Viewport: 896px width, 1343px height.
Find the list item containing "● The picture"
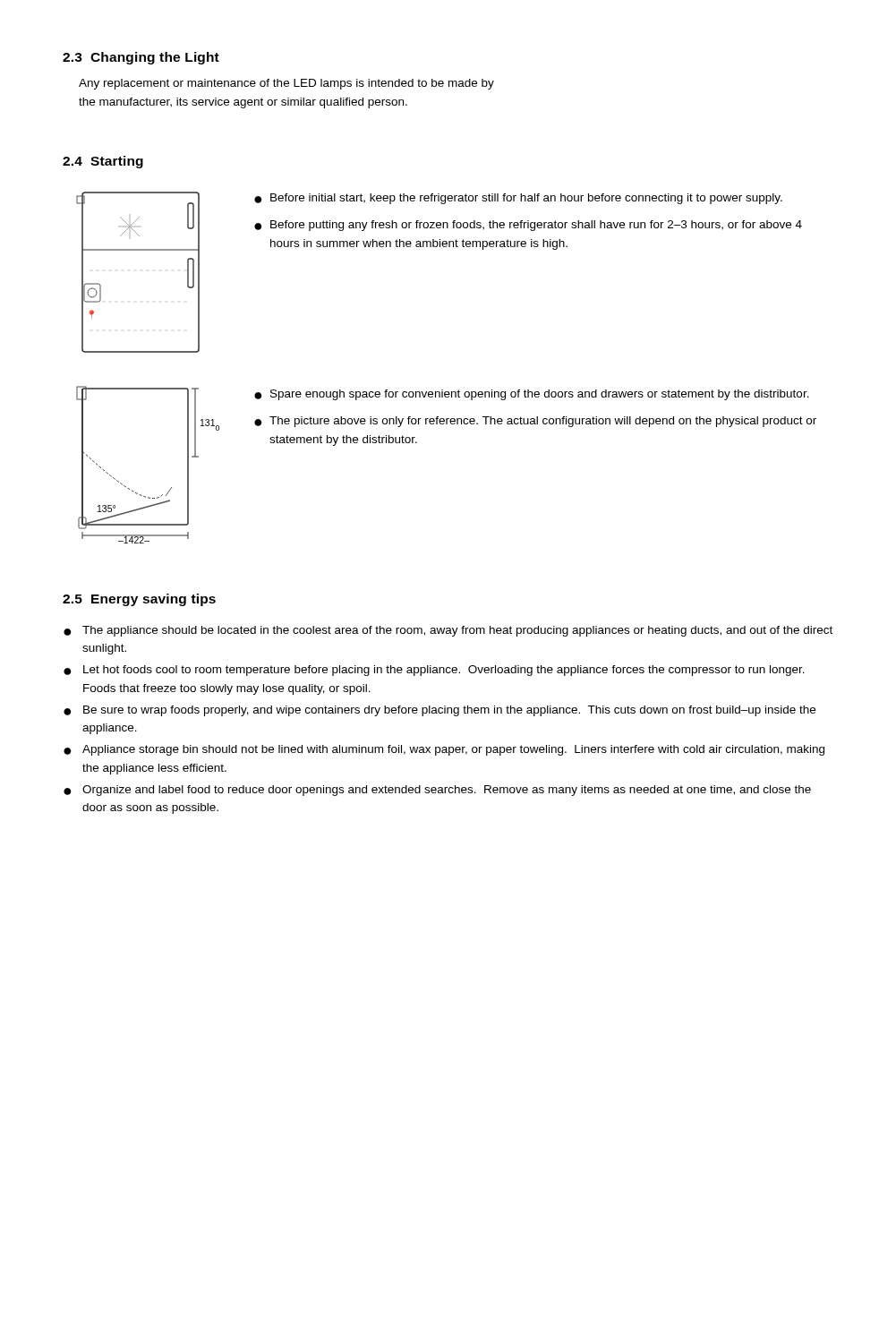pos(543,430)
